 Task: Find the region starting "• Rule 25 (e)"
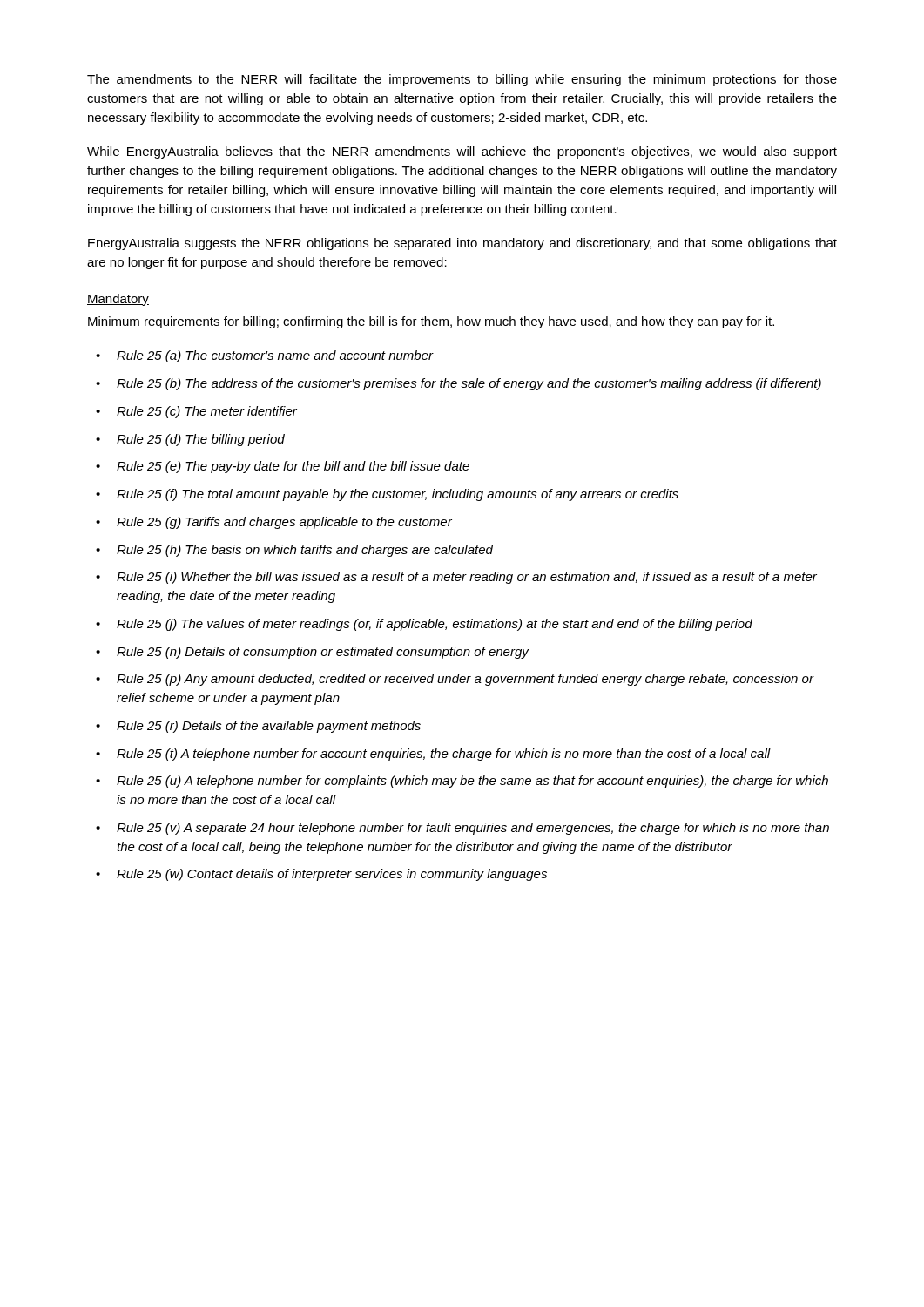click(466, 466)
